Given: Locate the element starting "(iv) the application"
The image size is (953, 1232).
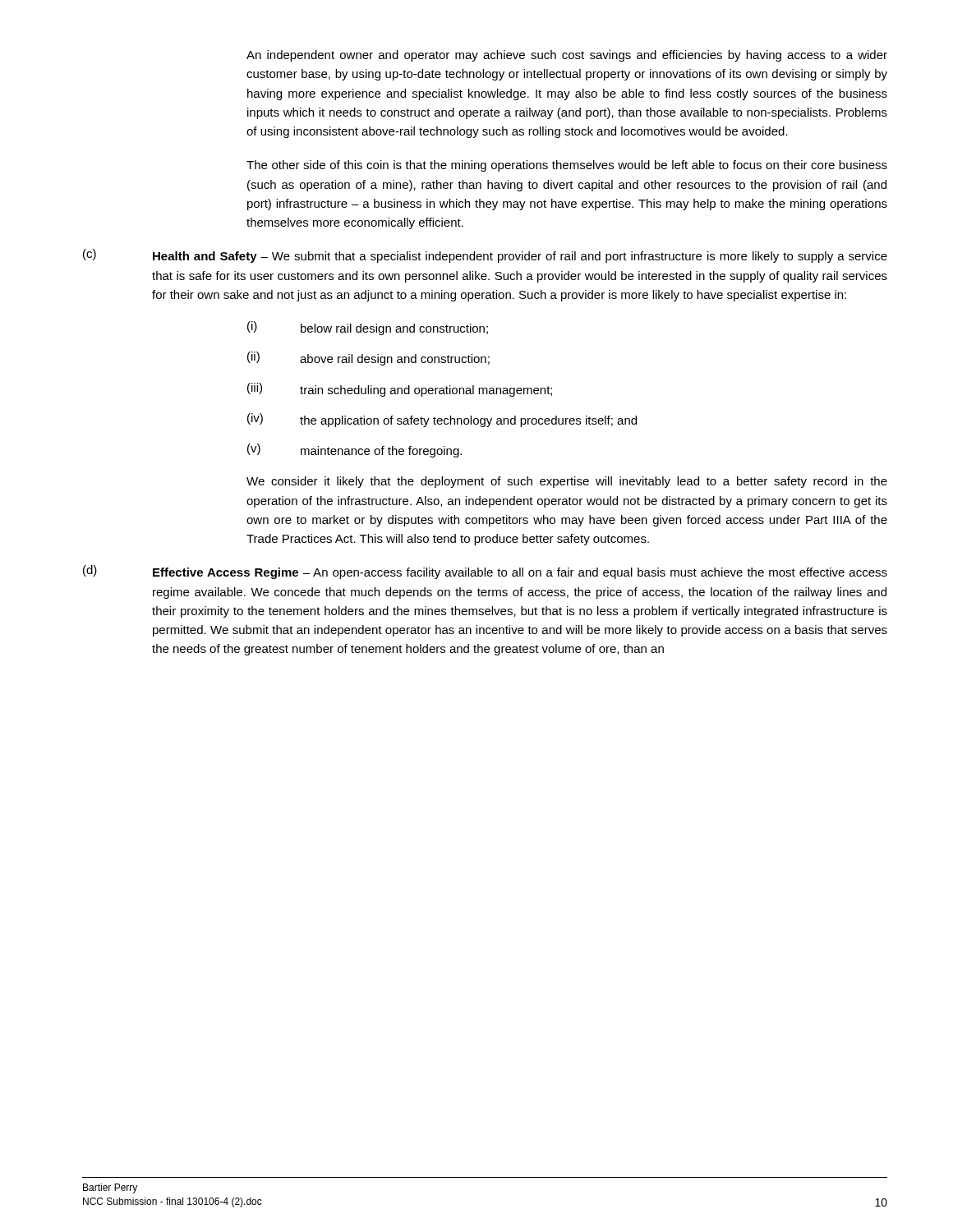Looking at the screenshot, I should (x=567, y=420).
